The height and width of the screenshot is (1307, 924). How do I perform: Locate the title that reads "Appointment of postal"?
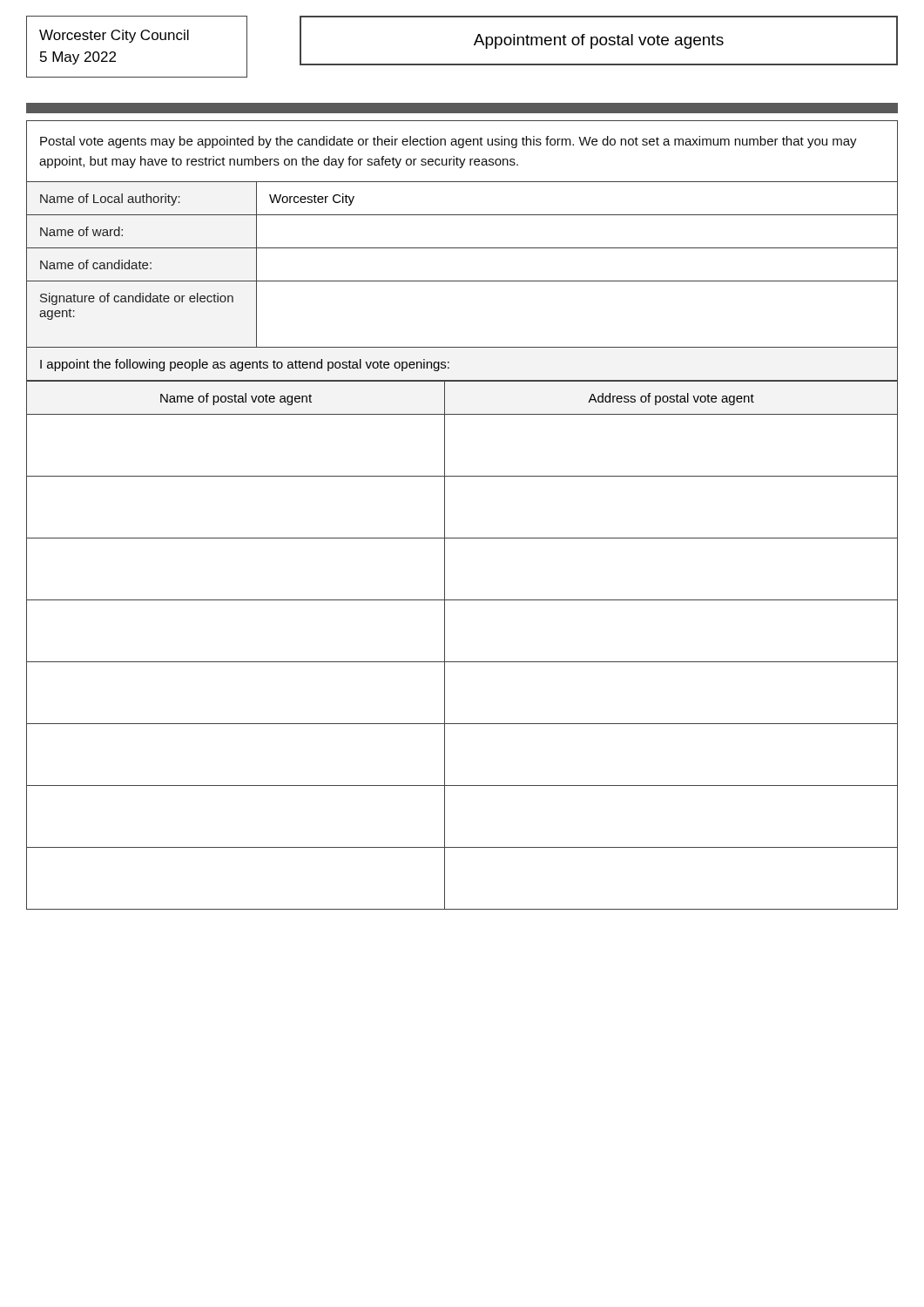[x=599, y=40]
